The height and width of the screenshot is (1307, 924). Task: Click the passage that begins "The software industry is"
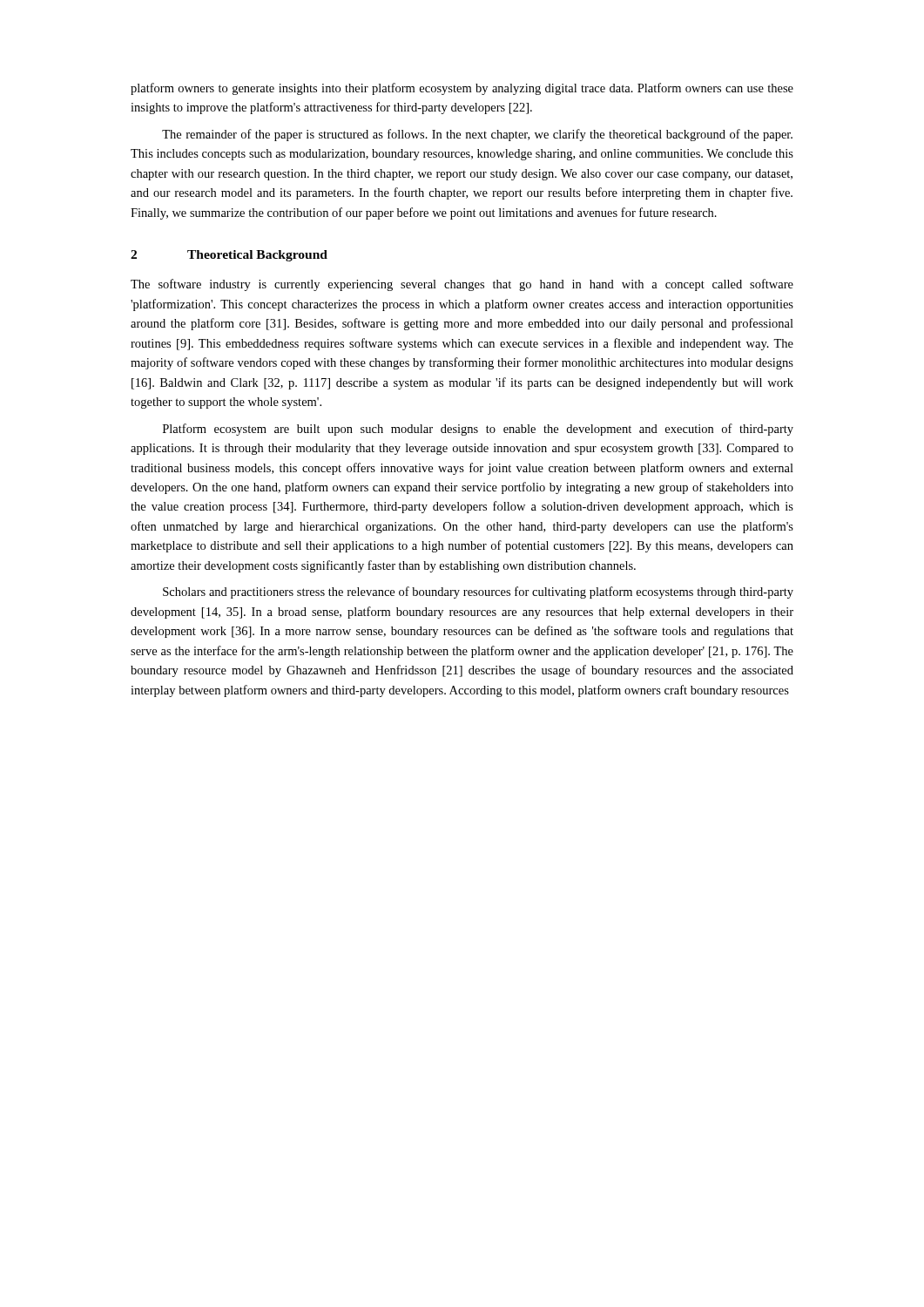(x=462, y=487)
